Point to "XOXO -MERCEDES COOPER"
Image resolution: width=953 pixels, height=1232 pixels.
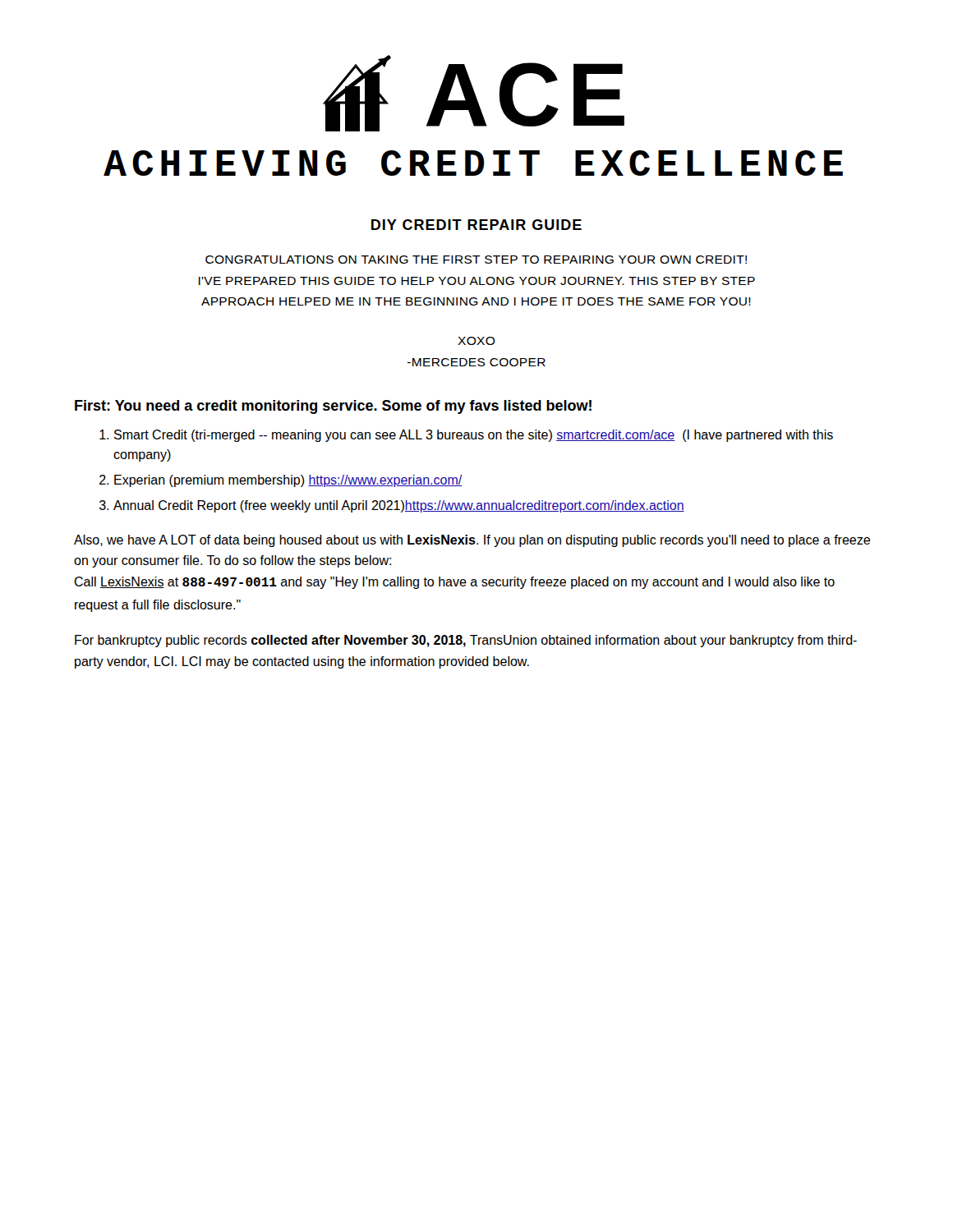476,351
